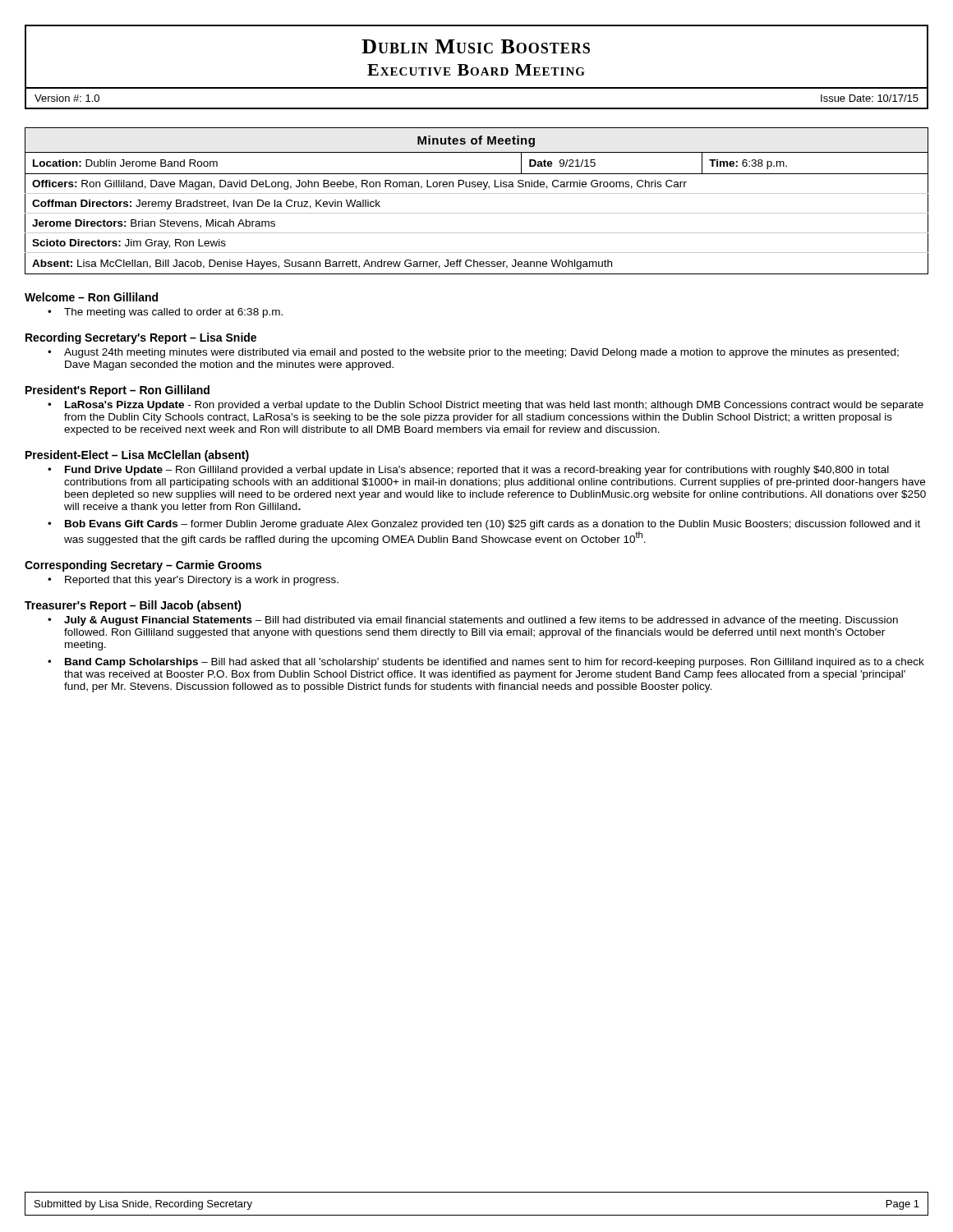Find the text block with the text "Version #: 1.0 Issue"
This screenshot has width=953, height=1232.
(476, 98)
